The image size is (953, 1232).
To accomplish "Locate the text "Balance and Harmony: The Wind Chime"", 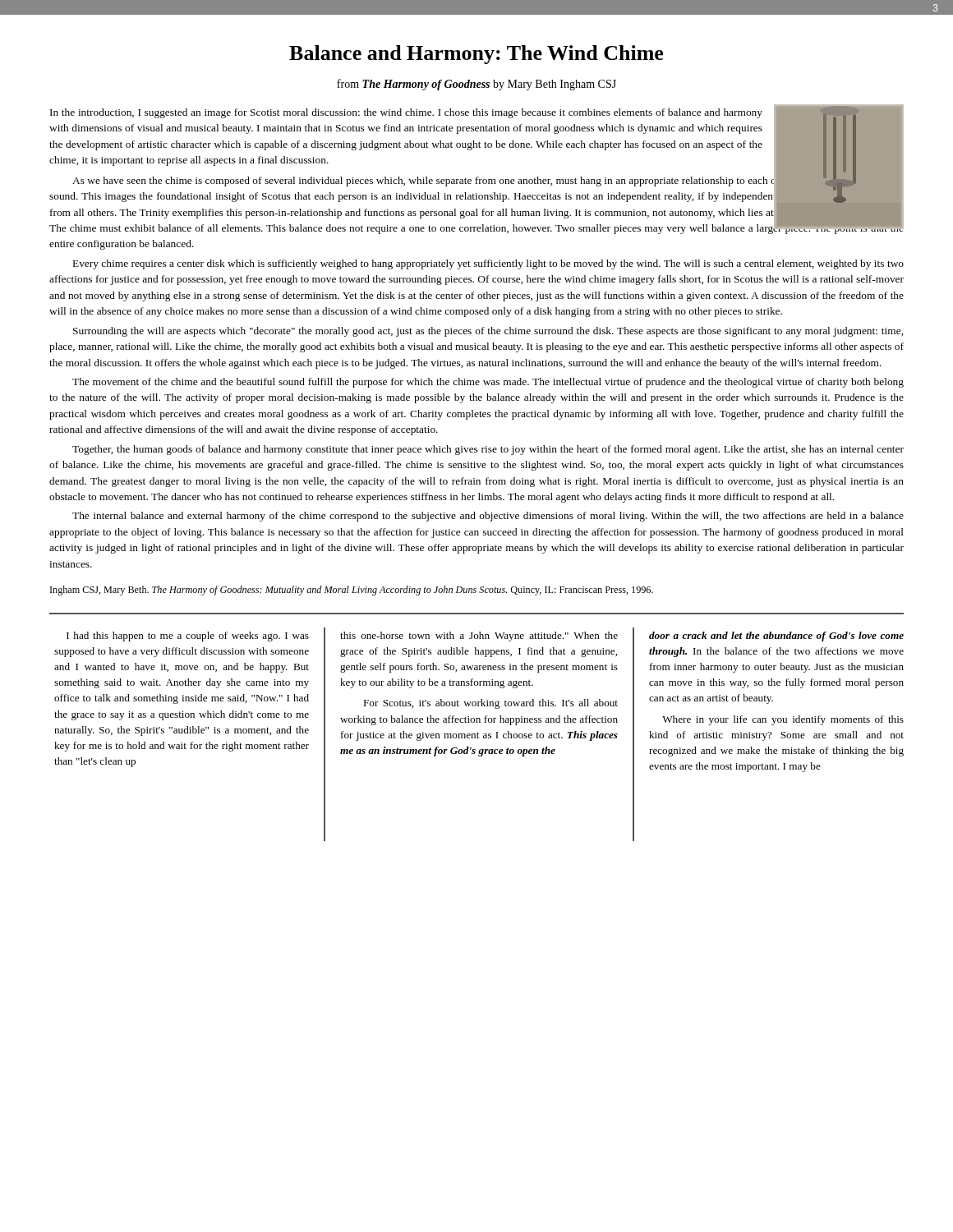I will 476,53.
